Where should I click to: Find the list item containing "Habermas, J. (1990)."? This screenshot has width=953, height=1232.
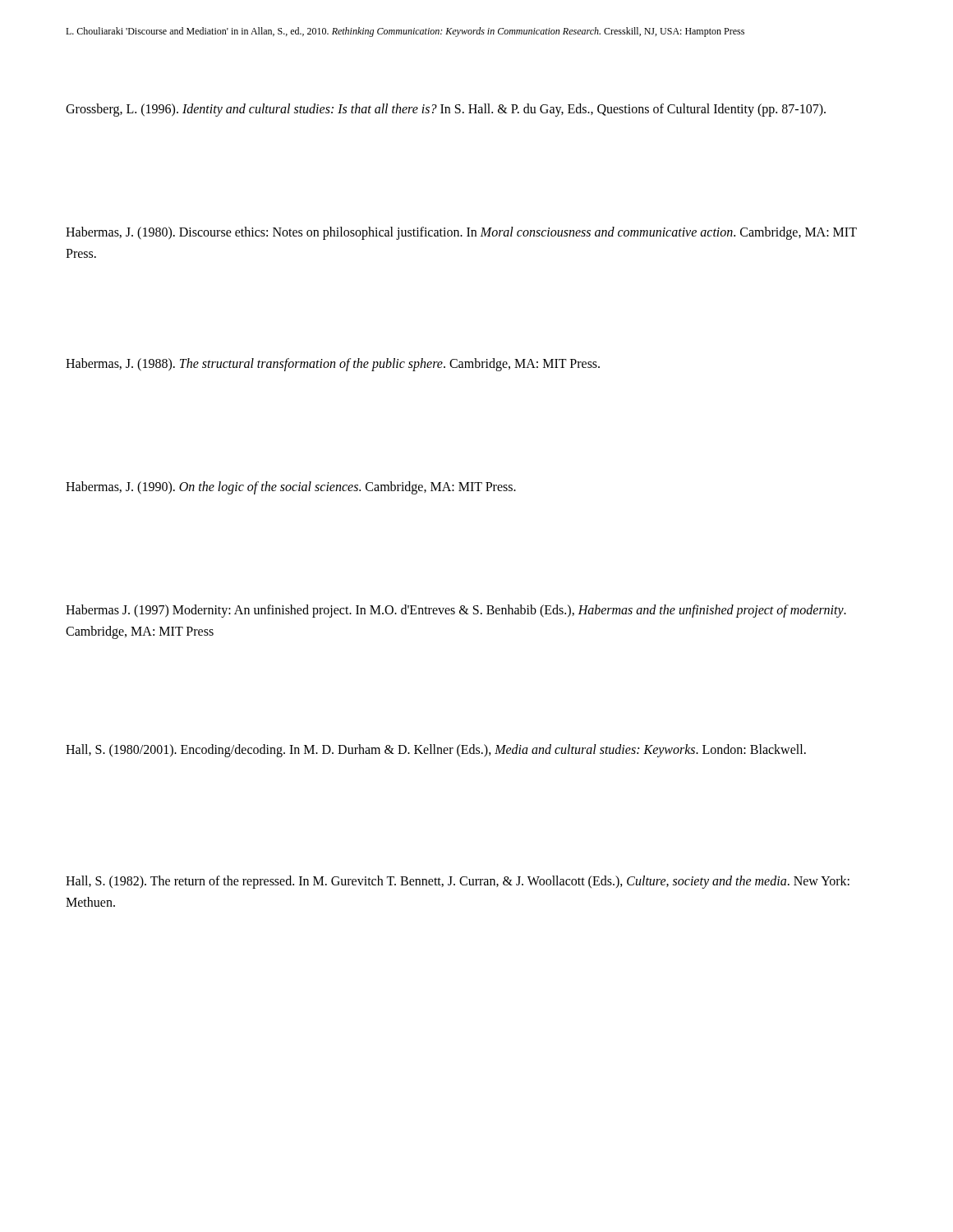pyautogui.click(x=291, y=487)
